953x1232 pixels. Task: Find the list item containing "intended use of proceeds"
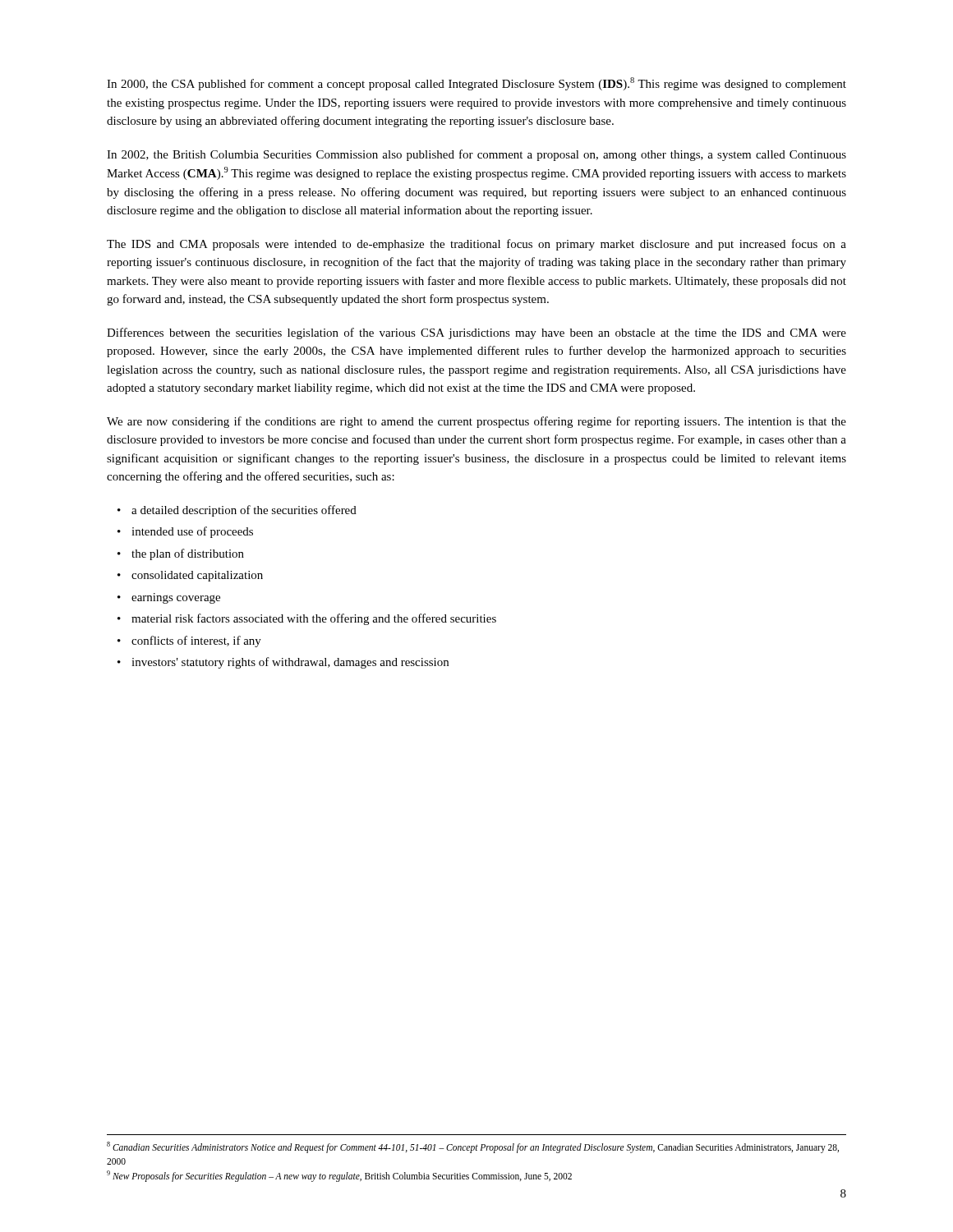point(193,531)
